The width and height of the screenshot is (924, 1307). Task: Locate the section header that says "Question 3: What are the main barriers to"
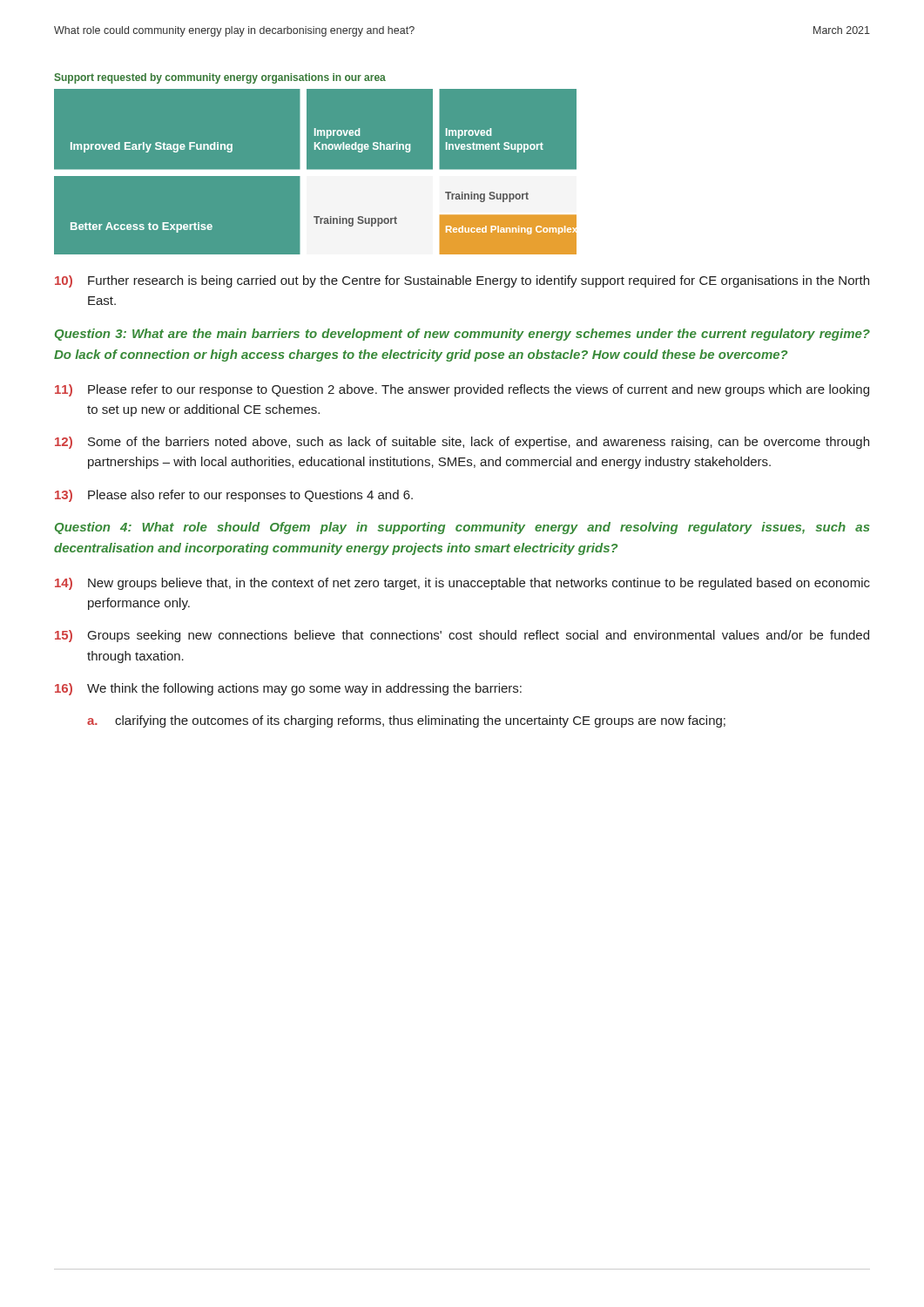coord(462,343)
